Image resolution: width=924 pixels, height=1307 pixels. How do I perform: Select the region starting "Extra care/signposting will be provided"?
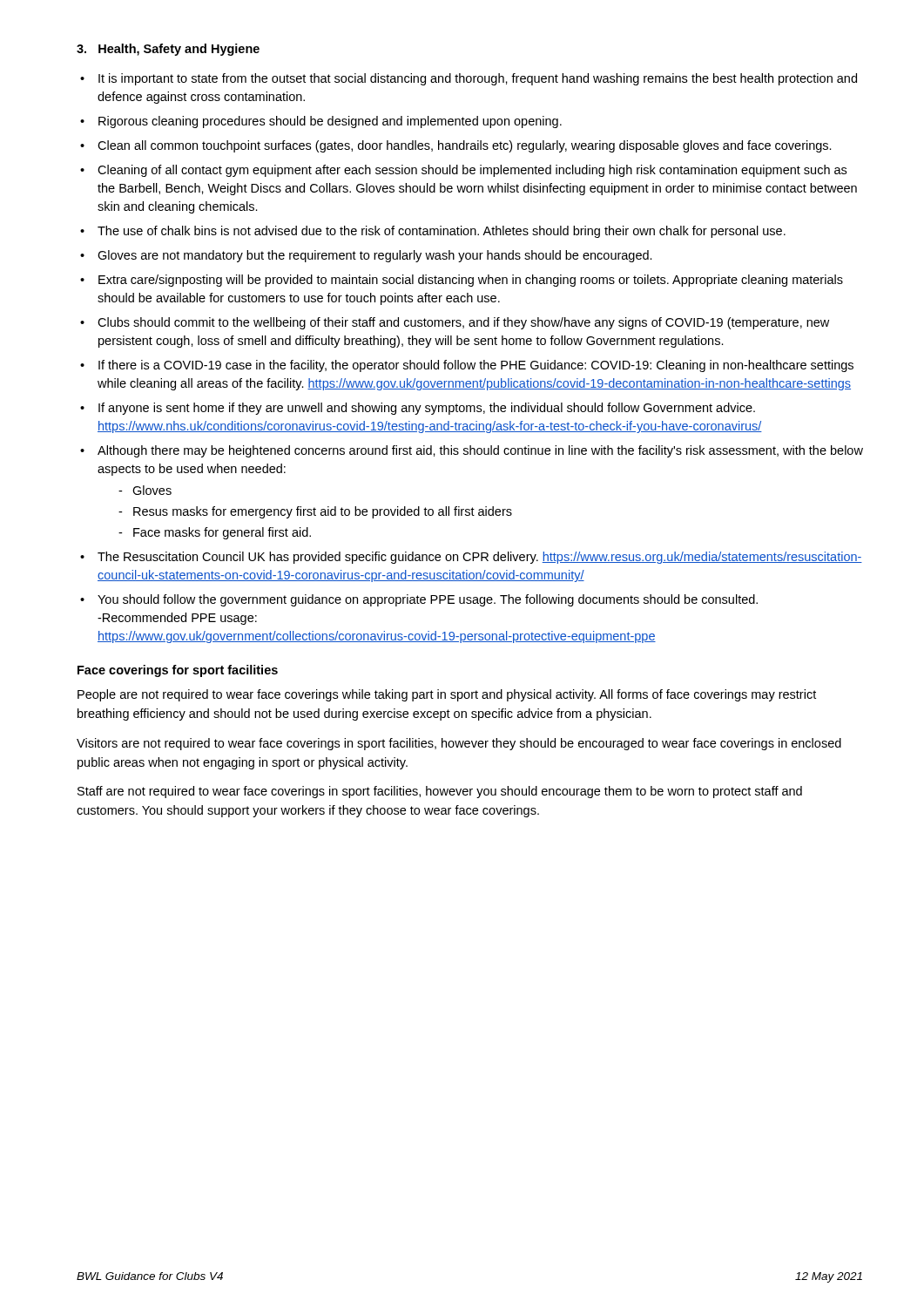click(470, 289)
